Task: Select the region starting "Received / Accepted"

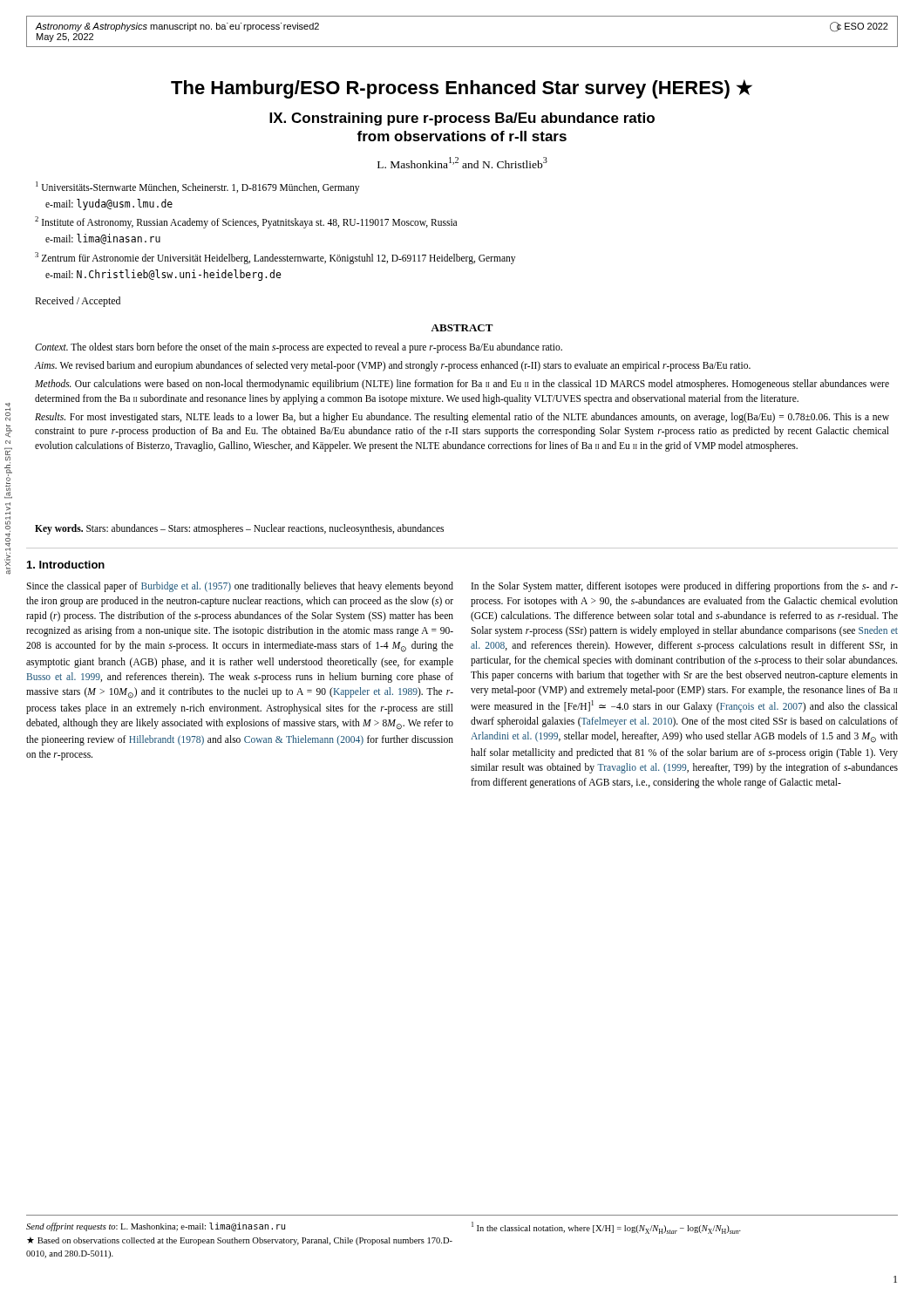Action: [x=78, y=301]
